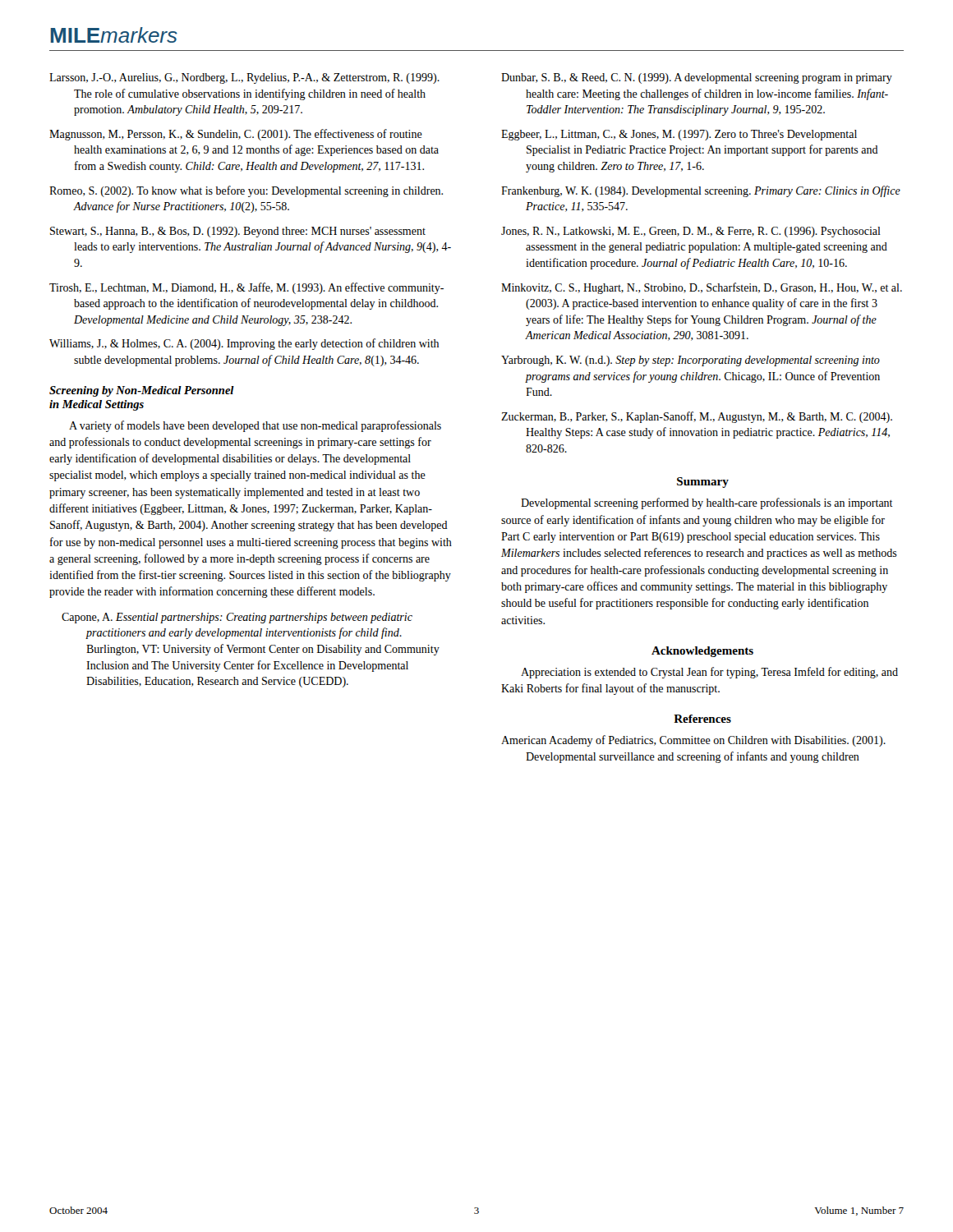
Task: Find the block on this page that starts "Tirosh, E., Lechtman, M.,"
Action: [247, 304]
